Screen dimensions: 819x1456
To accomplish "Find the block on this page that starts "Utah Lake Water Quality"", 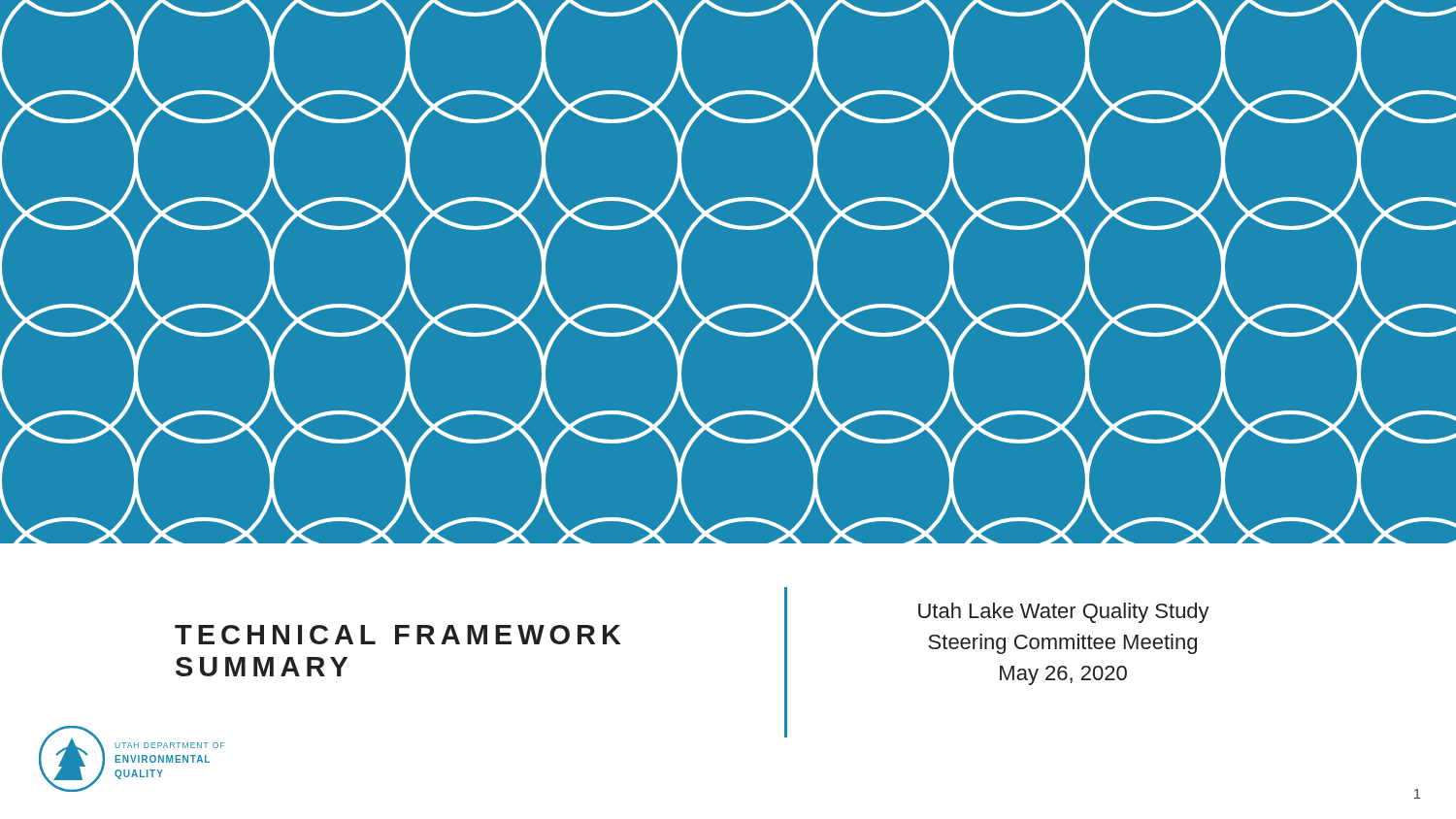I will click(1063, 642).
